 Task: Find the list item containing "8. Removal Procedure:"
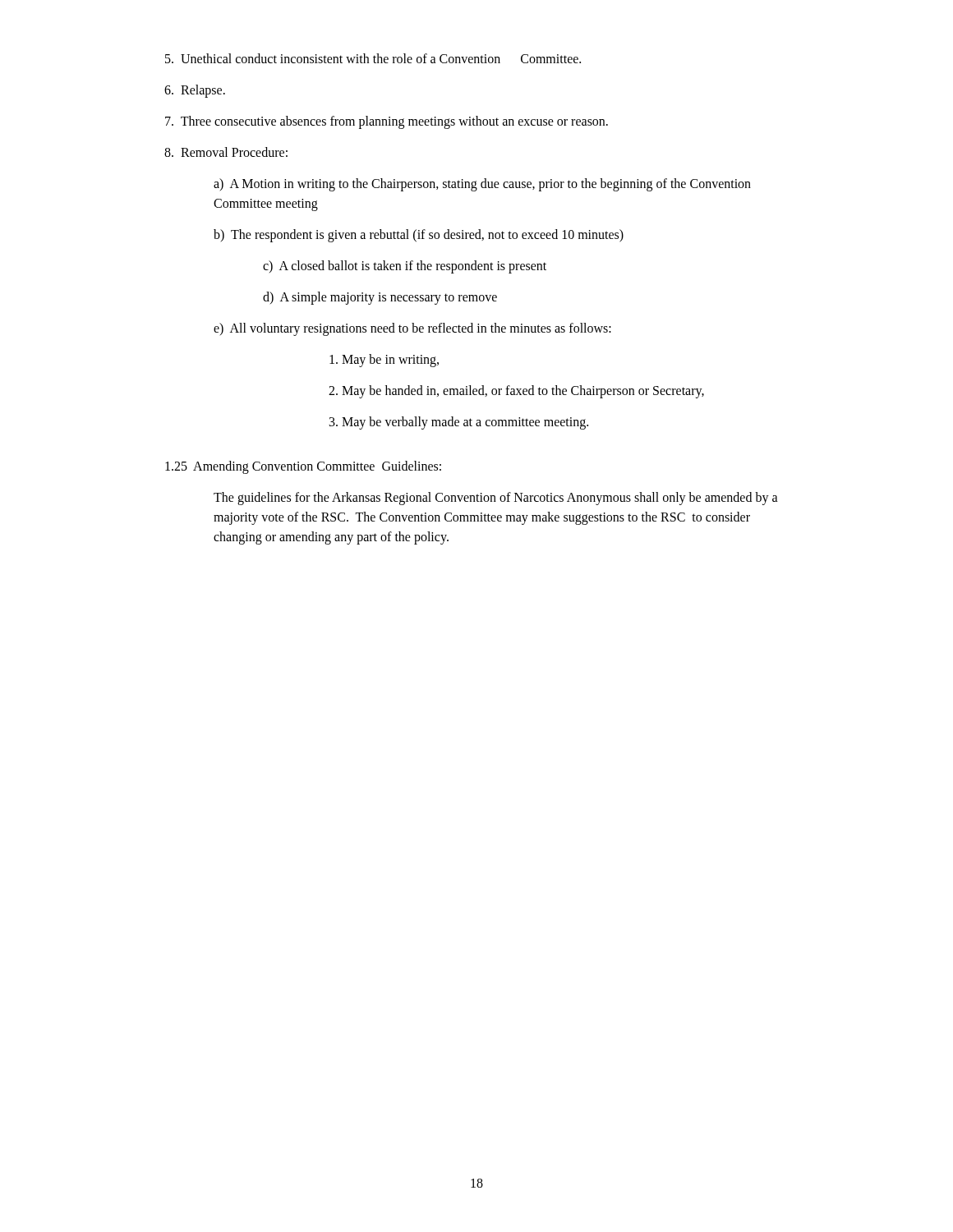coord(226,152)
